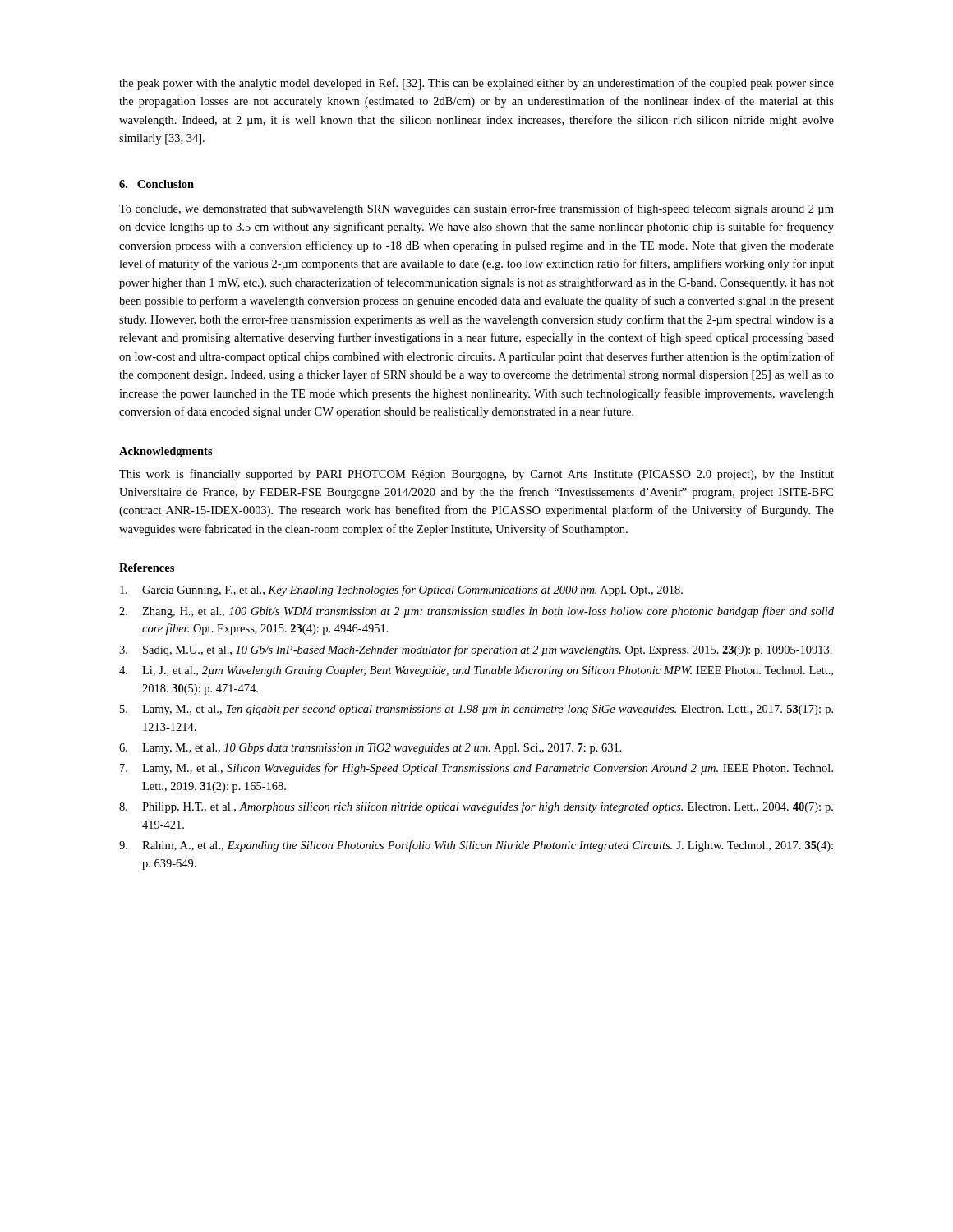Navigate to the text block starting "3. Sadiq, M.U., et al.,"
953x1232 pixels.
click(476, 650)
